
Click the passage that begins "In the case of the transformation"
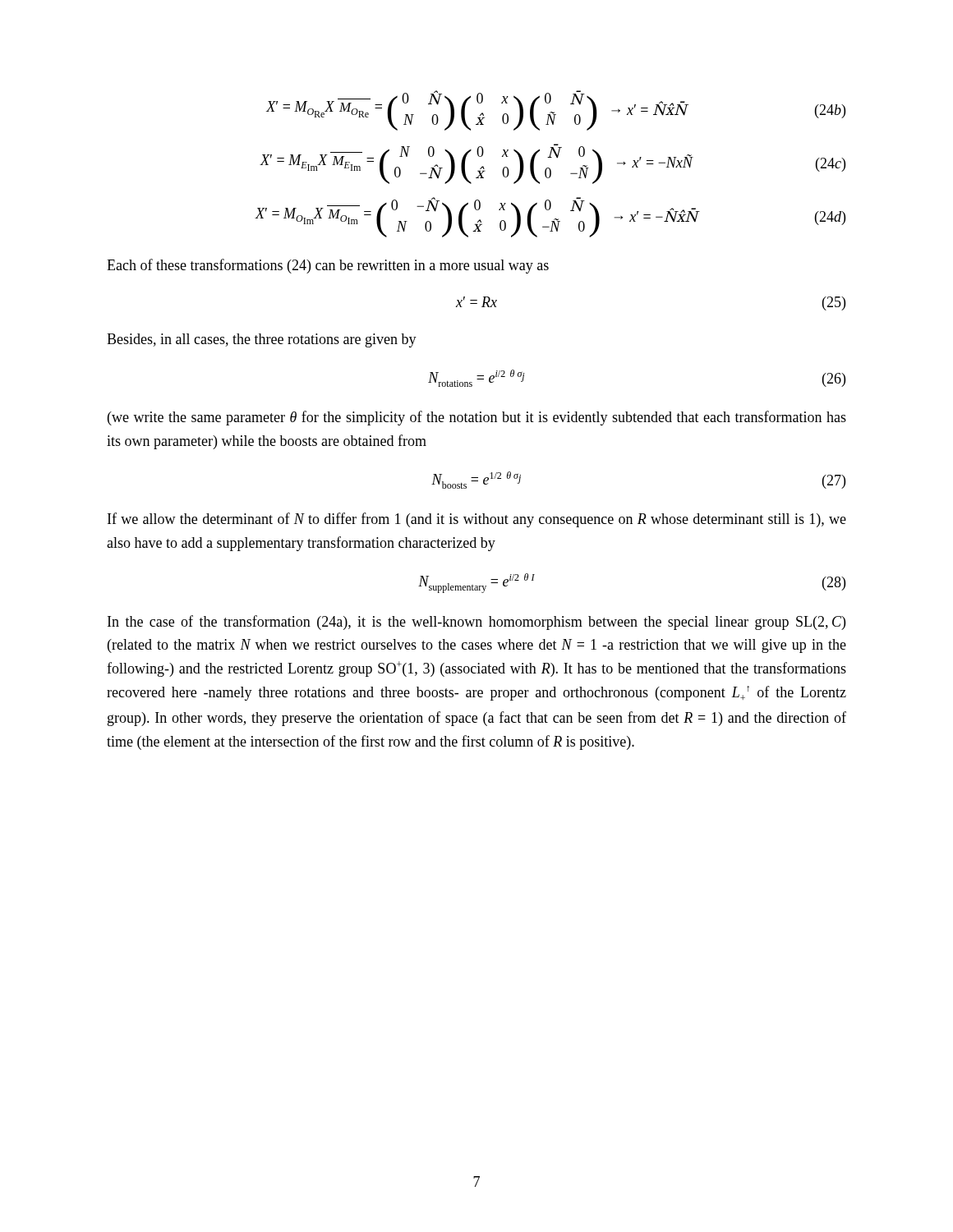click(476, 681)
